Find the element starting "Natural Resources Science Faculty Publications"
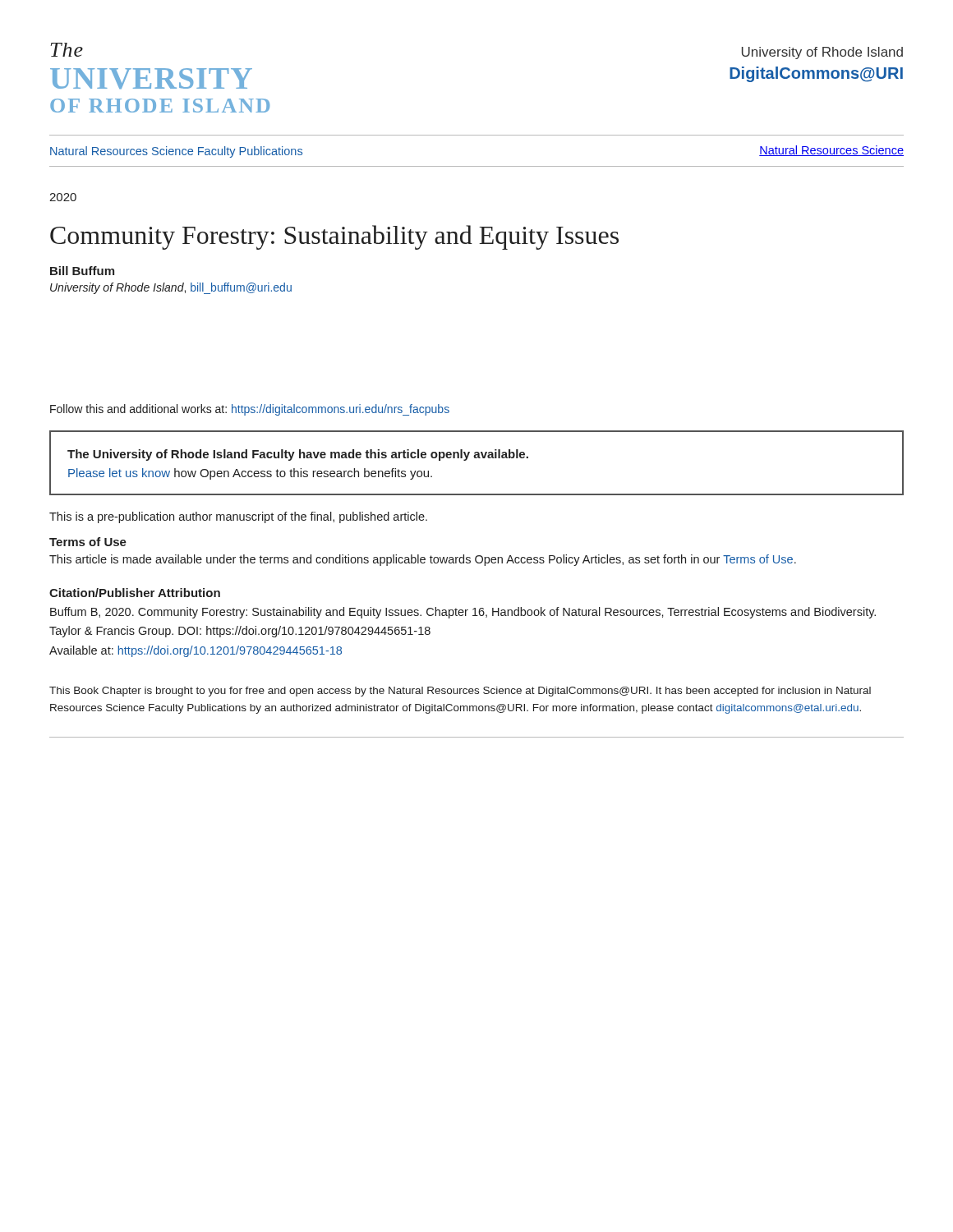Screen dimensions: 1232x953 [176, 151]
